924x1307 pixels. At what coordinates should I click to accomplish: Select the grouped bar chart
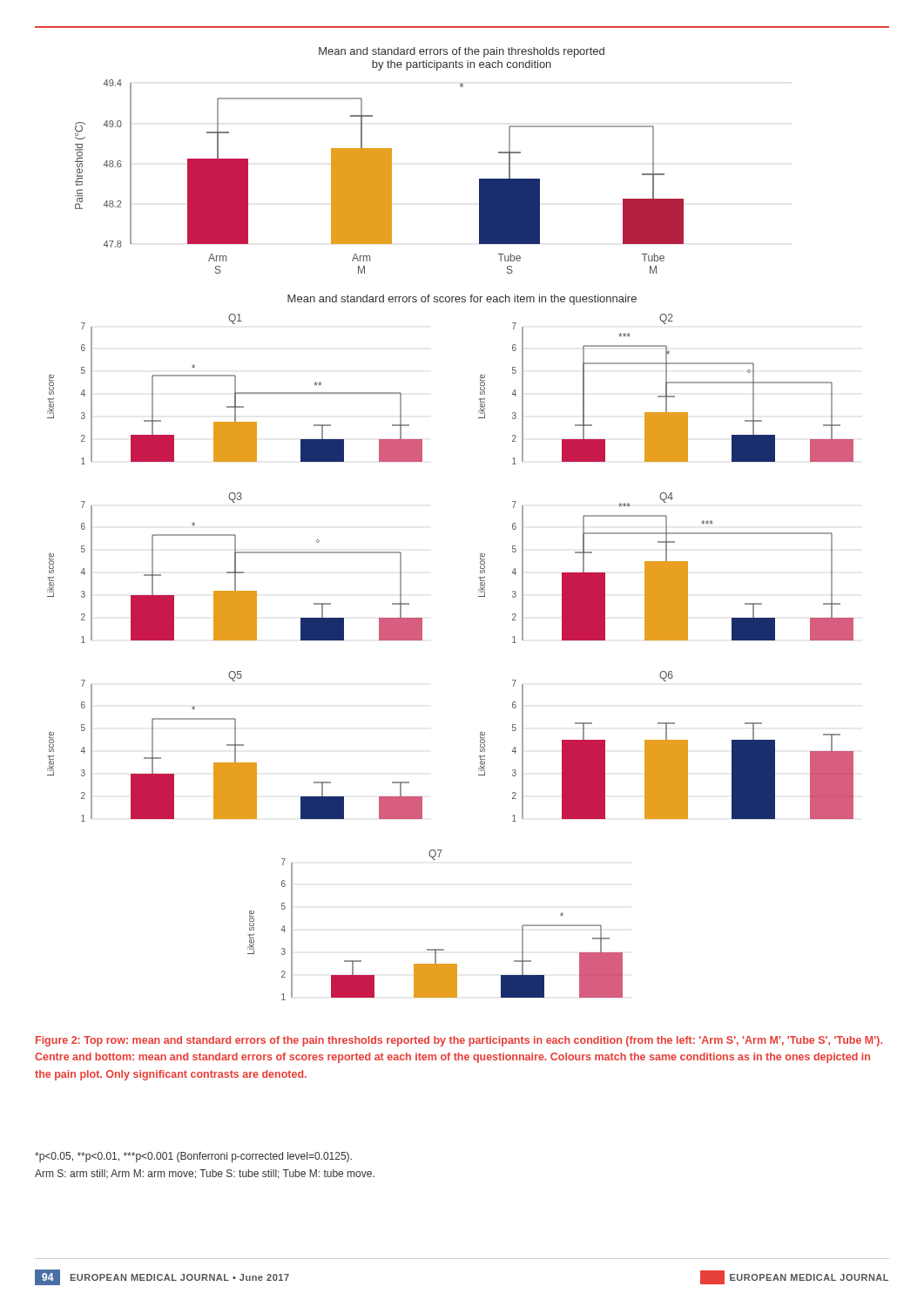[462, 161]
